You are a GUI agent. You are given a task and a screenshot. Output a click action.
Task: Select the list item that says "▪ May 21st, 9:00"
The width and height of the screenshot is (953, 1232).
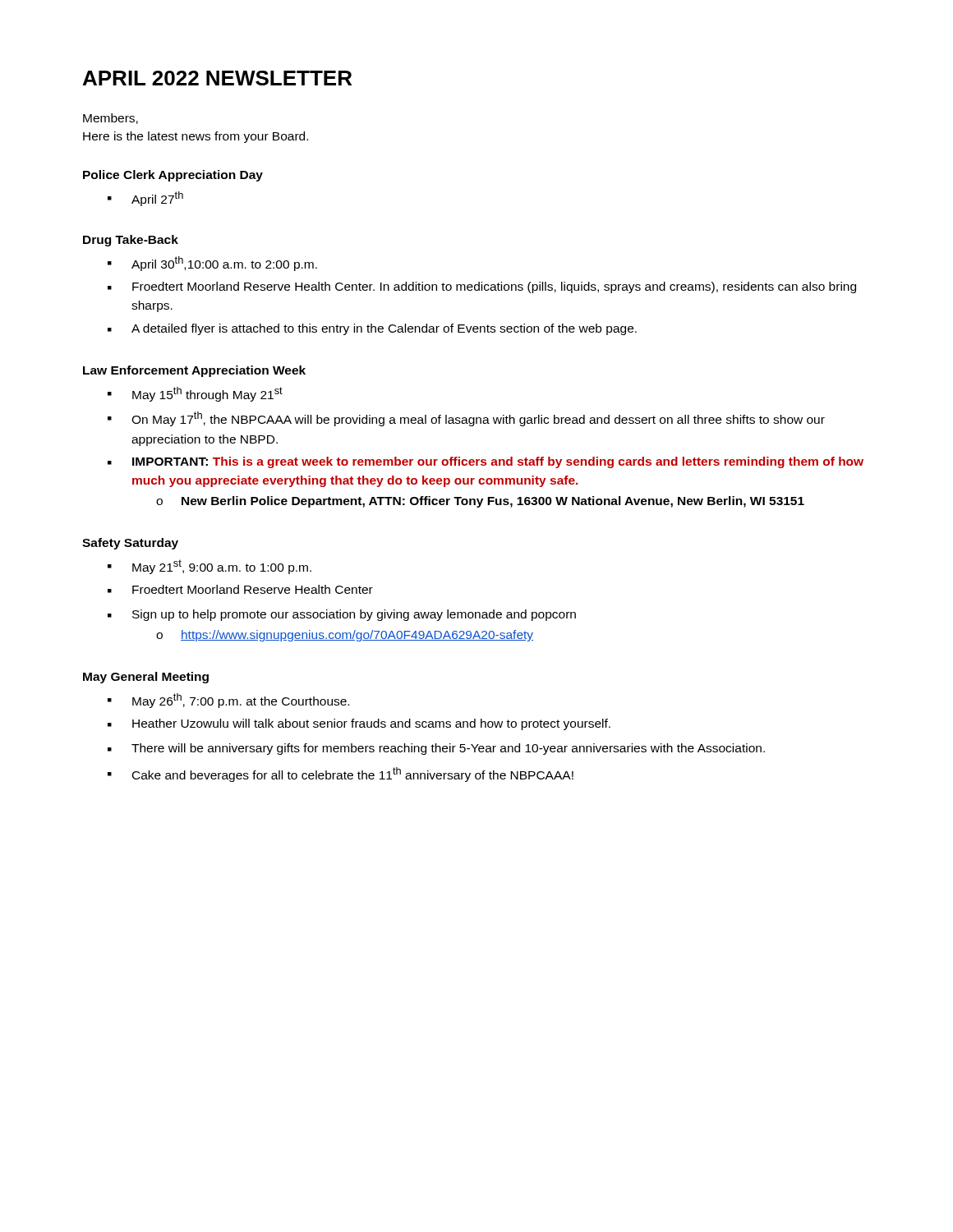click(209, 567)
